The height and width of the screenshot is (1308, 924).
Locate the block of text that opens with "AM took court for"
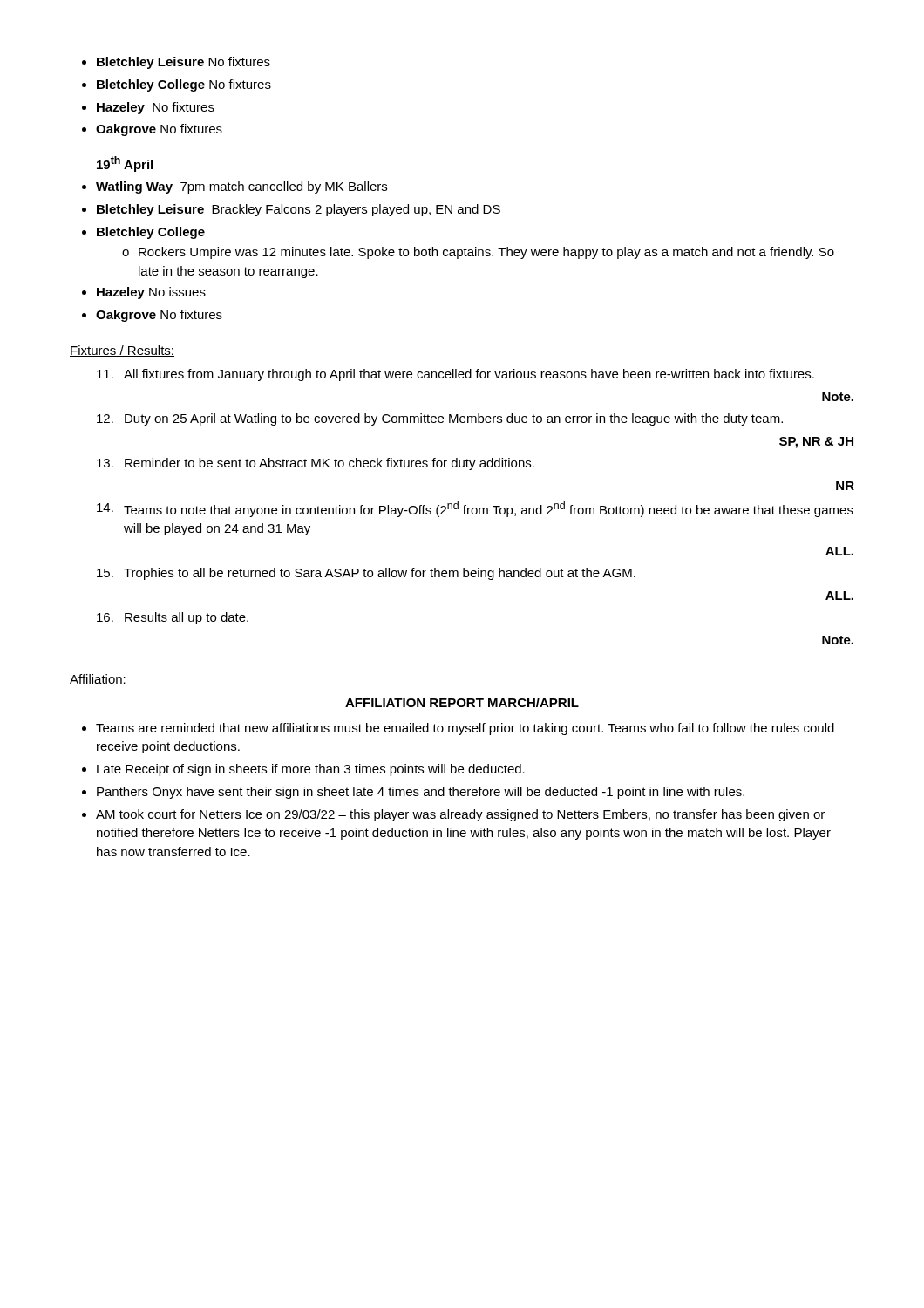[x=462, y=833]
